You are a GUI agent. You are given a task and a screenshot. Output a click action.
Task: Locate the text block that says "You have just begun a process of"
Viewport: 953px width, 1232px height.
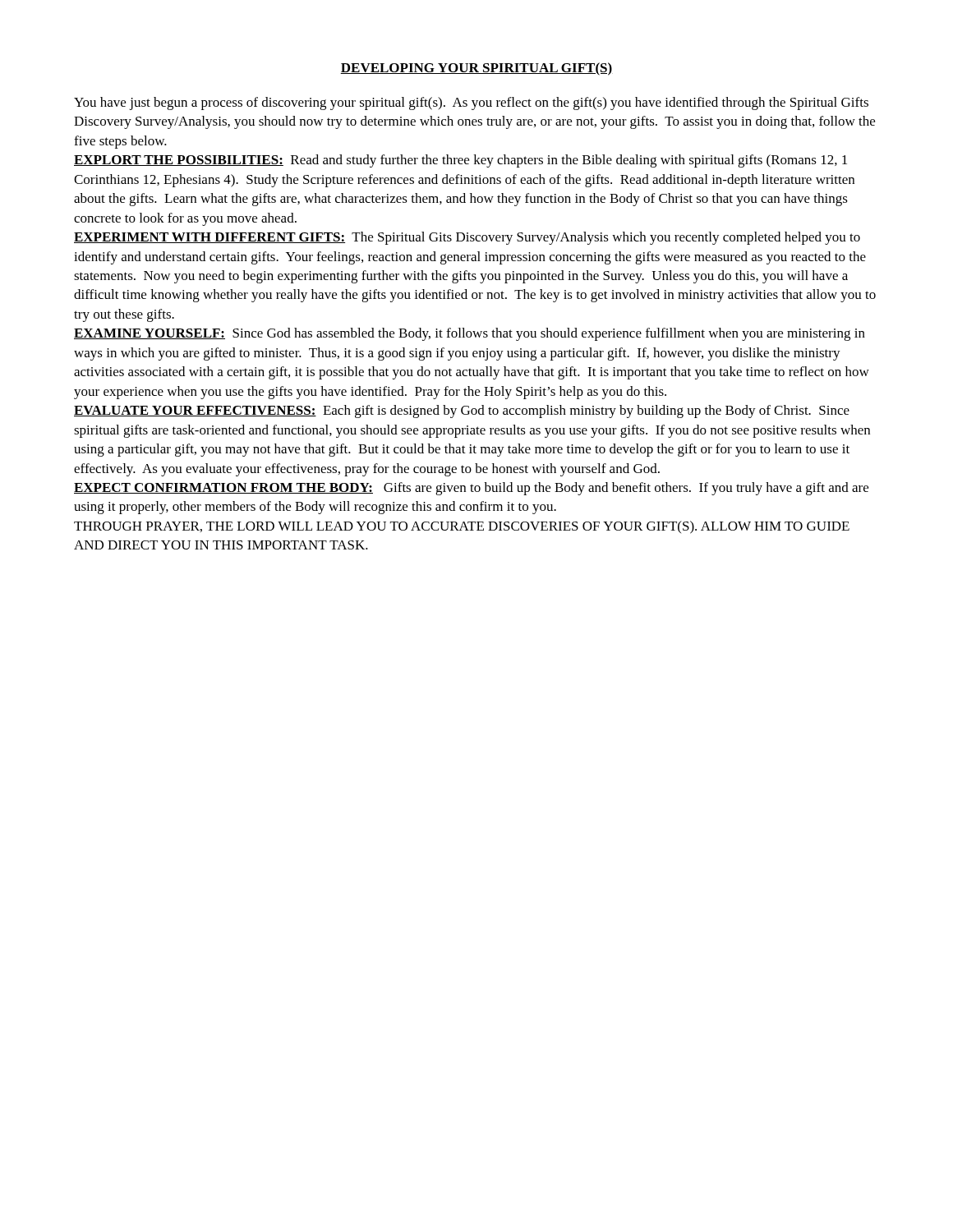click(x=476, y=324)
